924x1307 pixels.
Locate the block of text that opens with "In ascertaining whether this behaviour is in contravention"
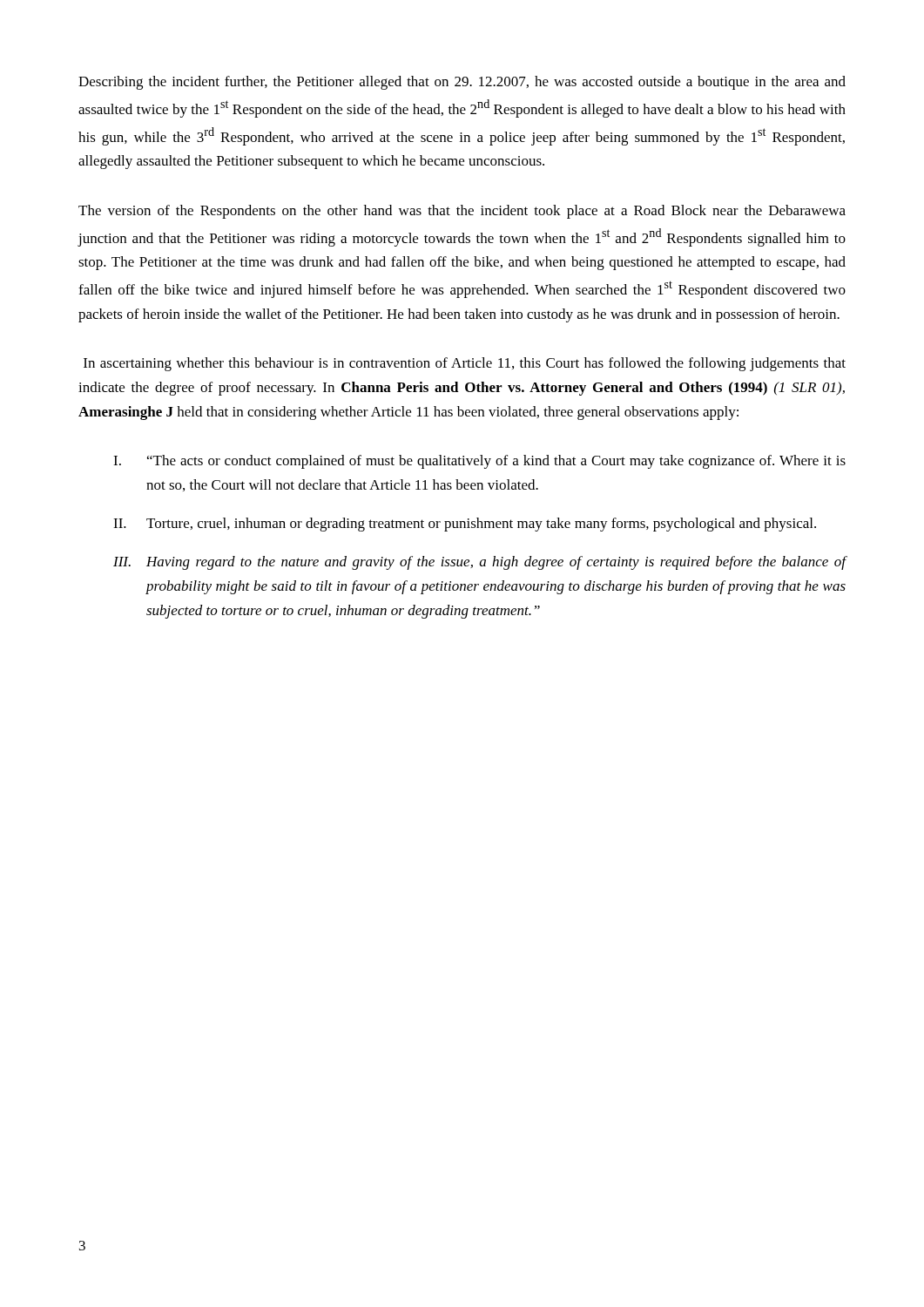(x=462, y=387)
